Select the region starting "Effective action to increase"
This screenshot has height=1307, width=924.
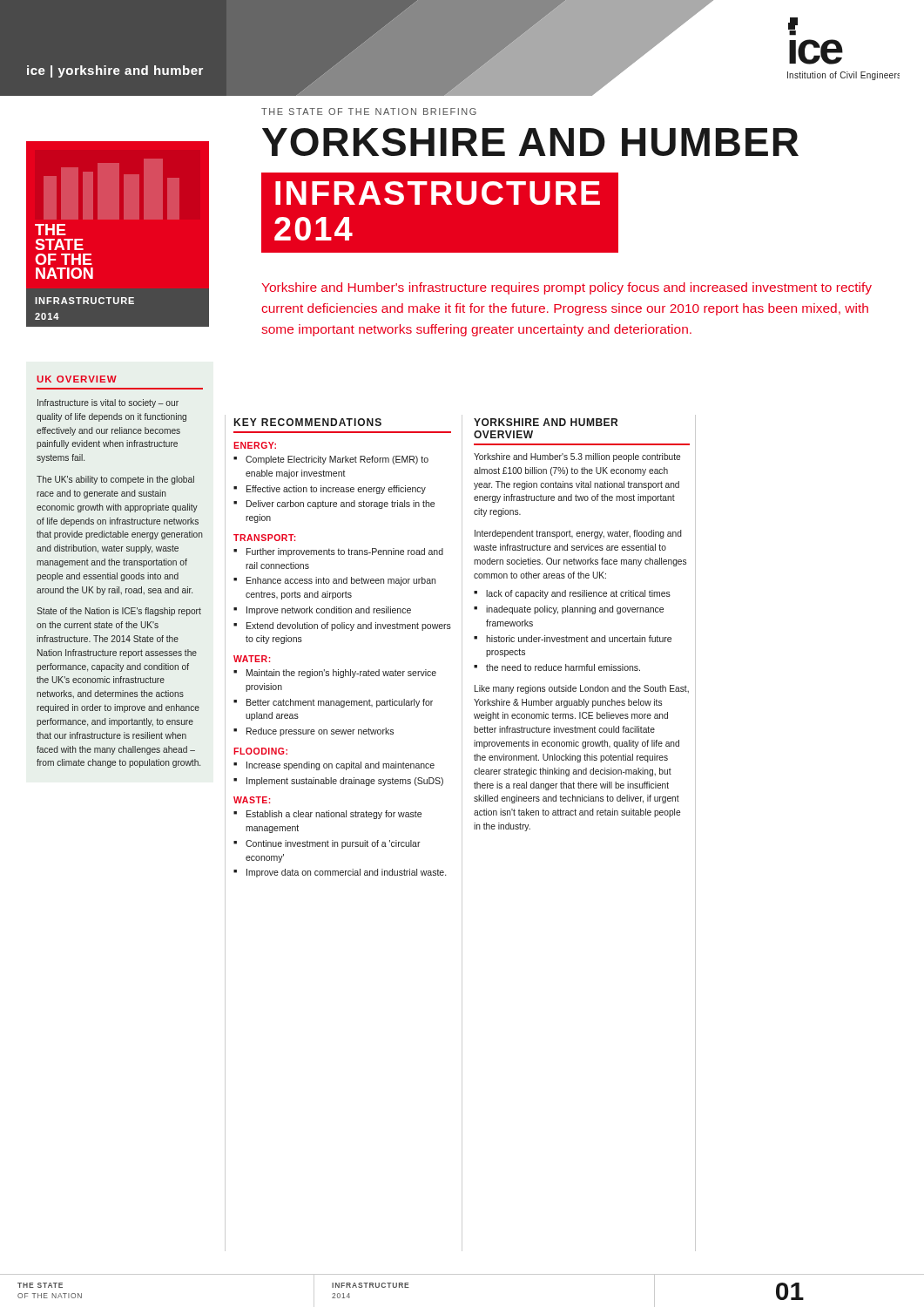tap(336, 488)
